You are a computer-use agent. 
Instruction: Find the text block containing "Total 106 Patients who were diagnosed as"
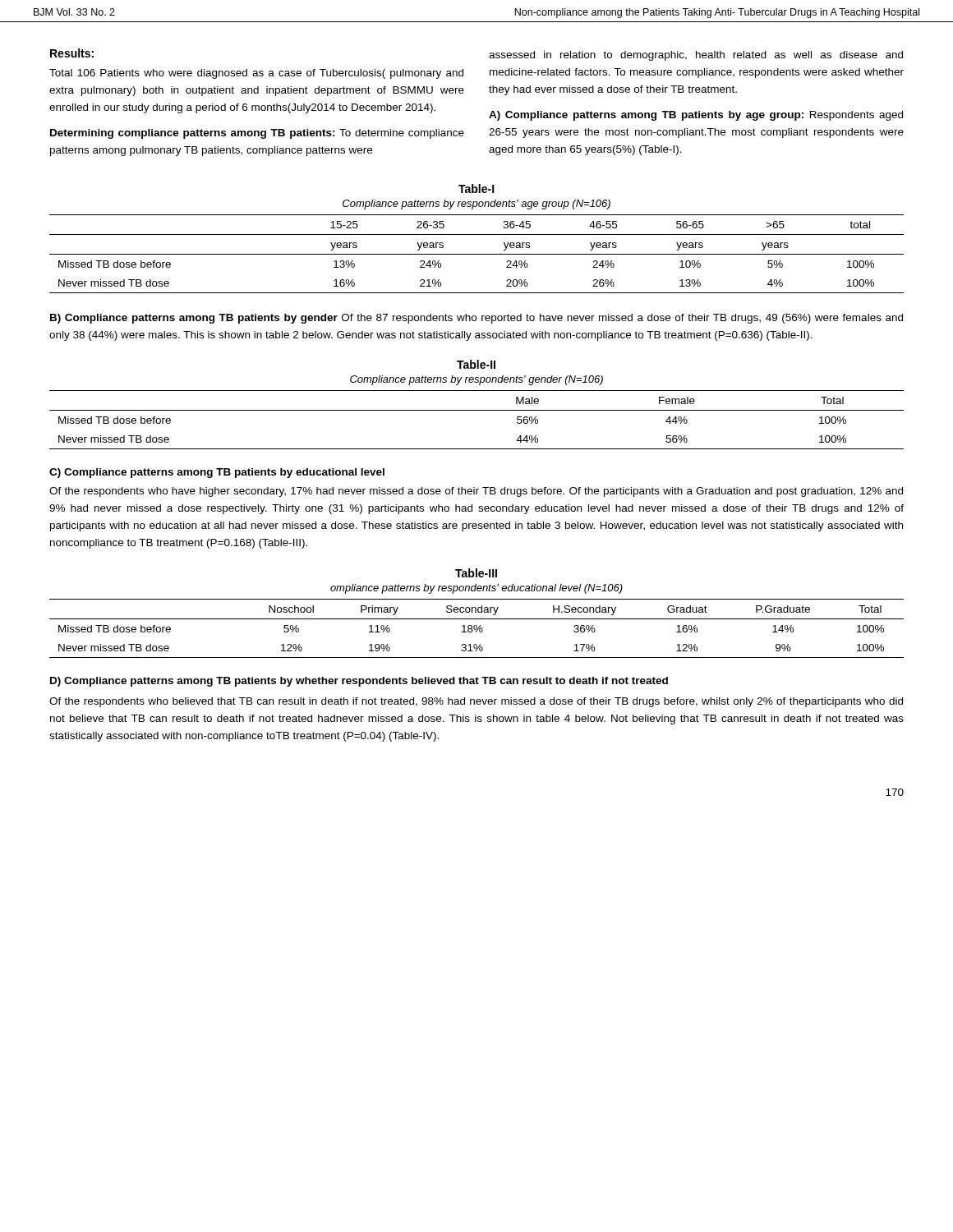[257, 90]
